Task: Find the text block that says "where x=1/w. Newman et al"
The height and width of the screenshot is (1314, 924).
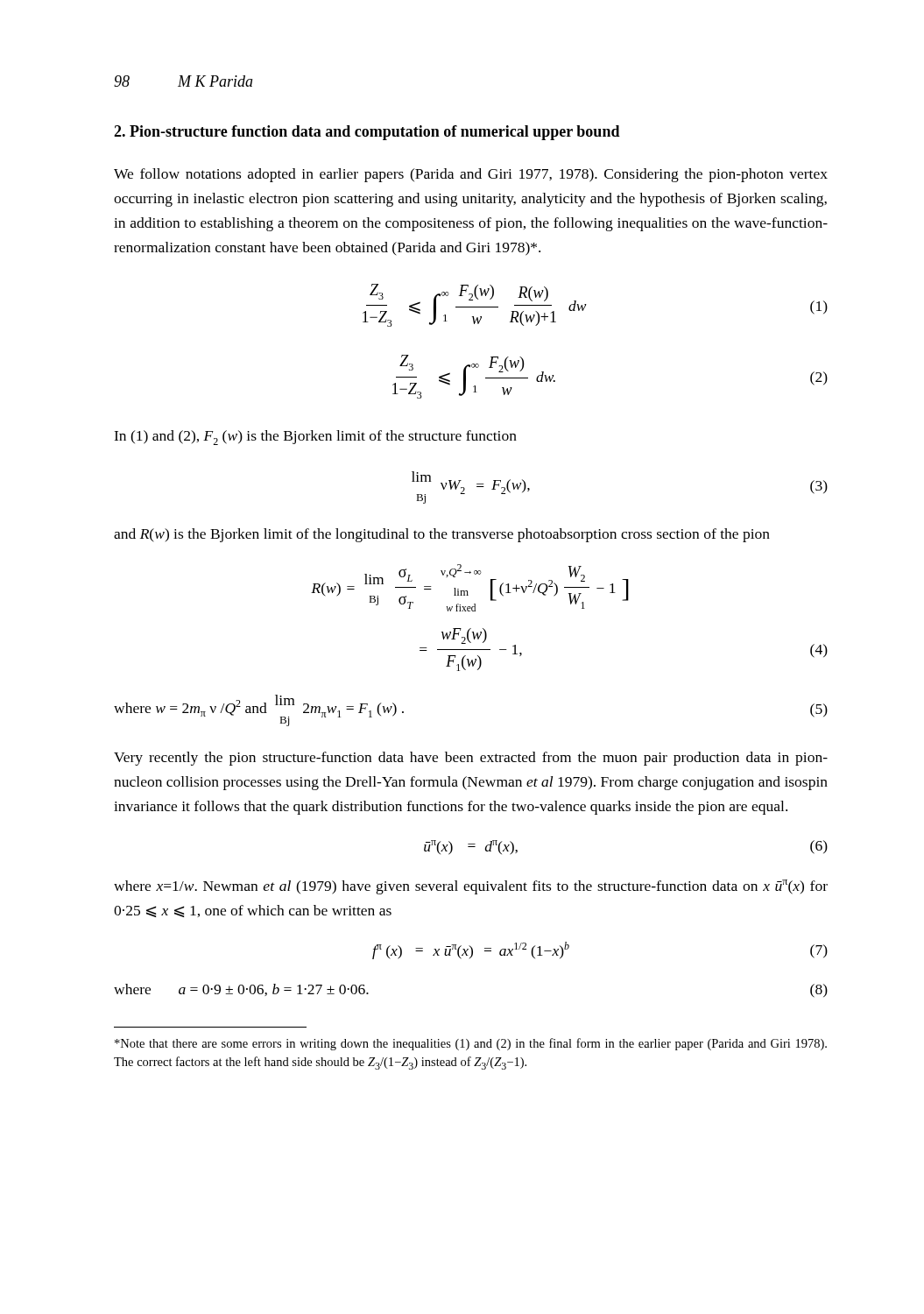Action: click(x=471, y=897)
